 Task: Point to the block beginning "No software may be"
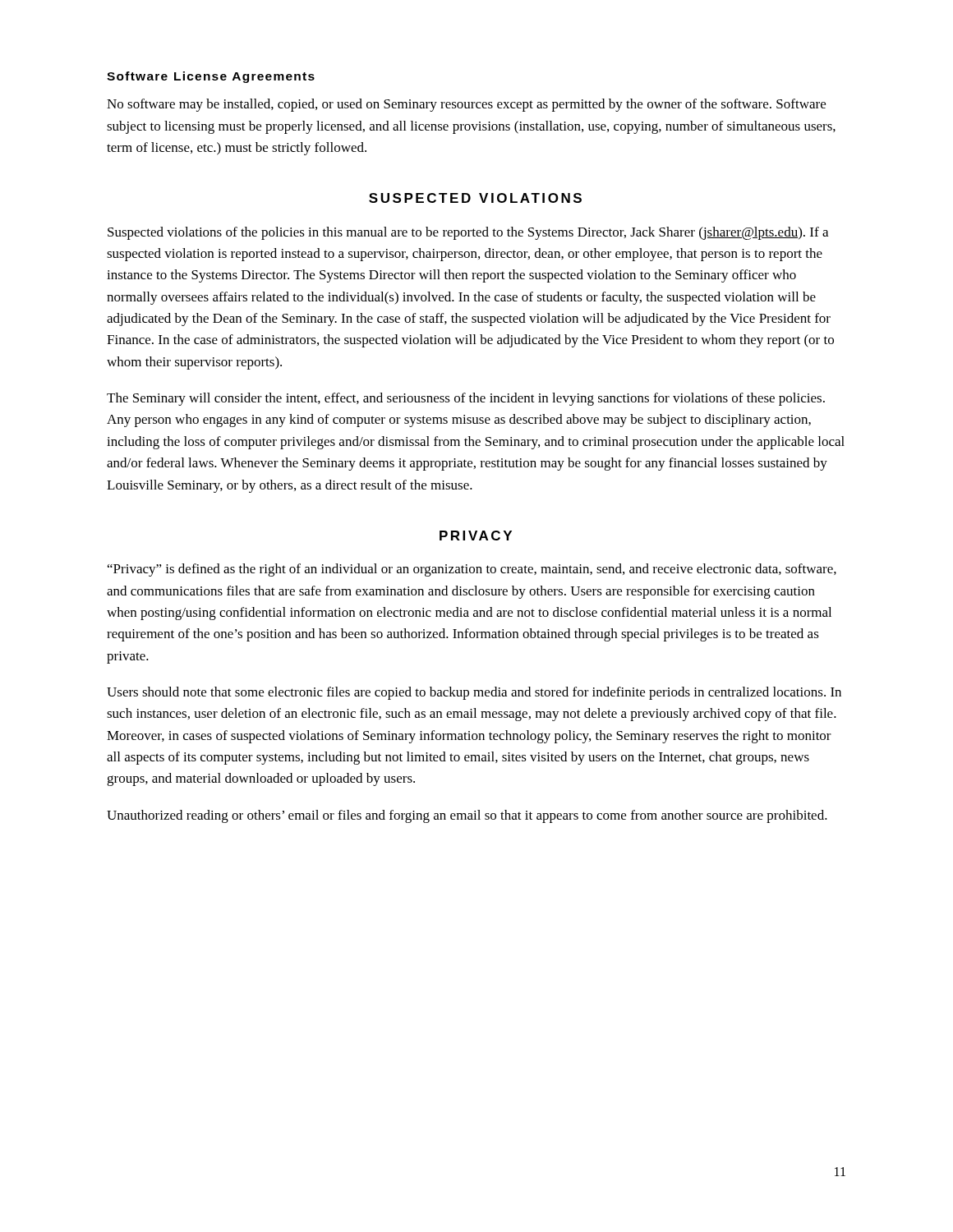(471, 126)
